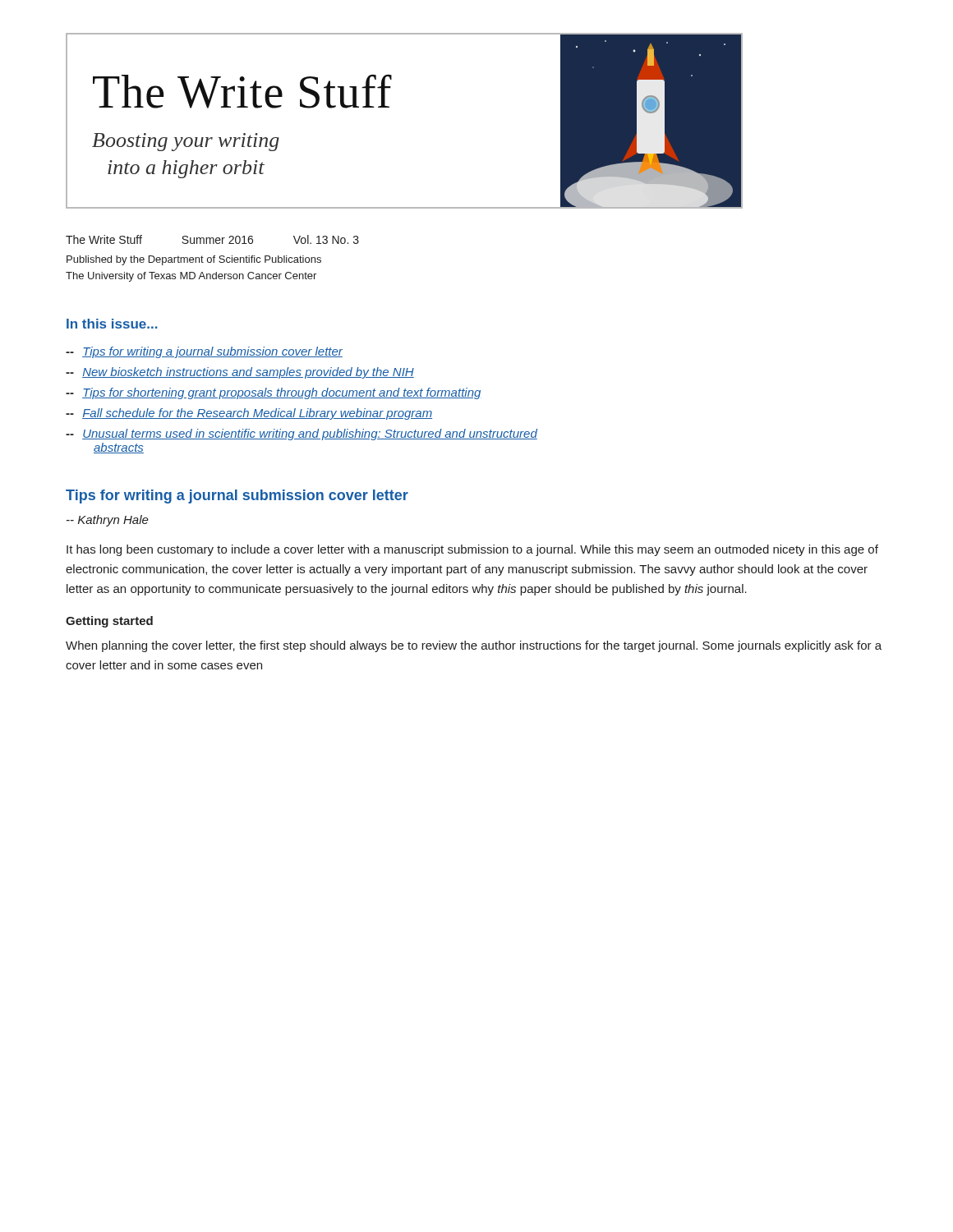This screenshot has height=1232, width=953.
Task: Navigate to the block starting "In this issue..."
Action: pos(112,324)
